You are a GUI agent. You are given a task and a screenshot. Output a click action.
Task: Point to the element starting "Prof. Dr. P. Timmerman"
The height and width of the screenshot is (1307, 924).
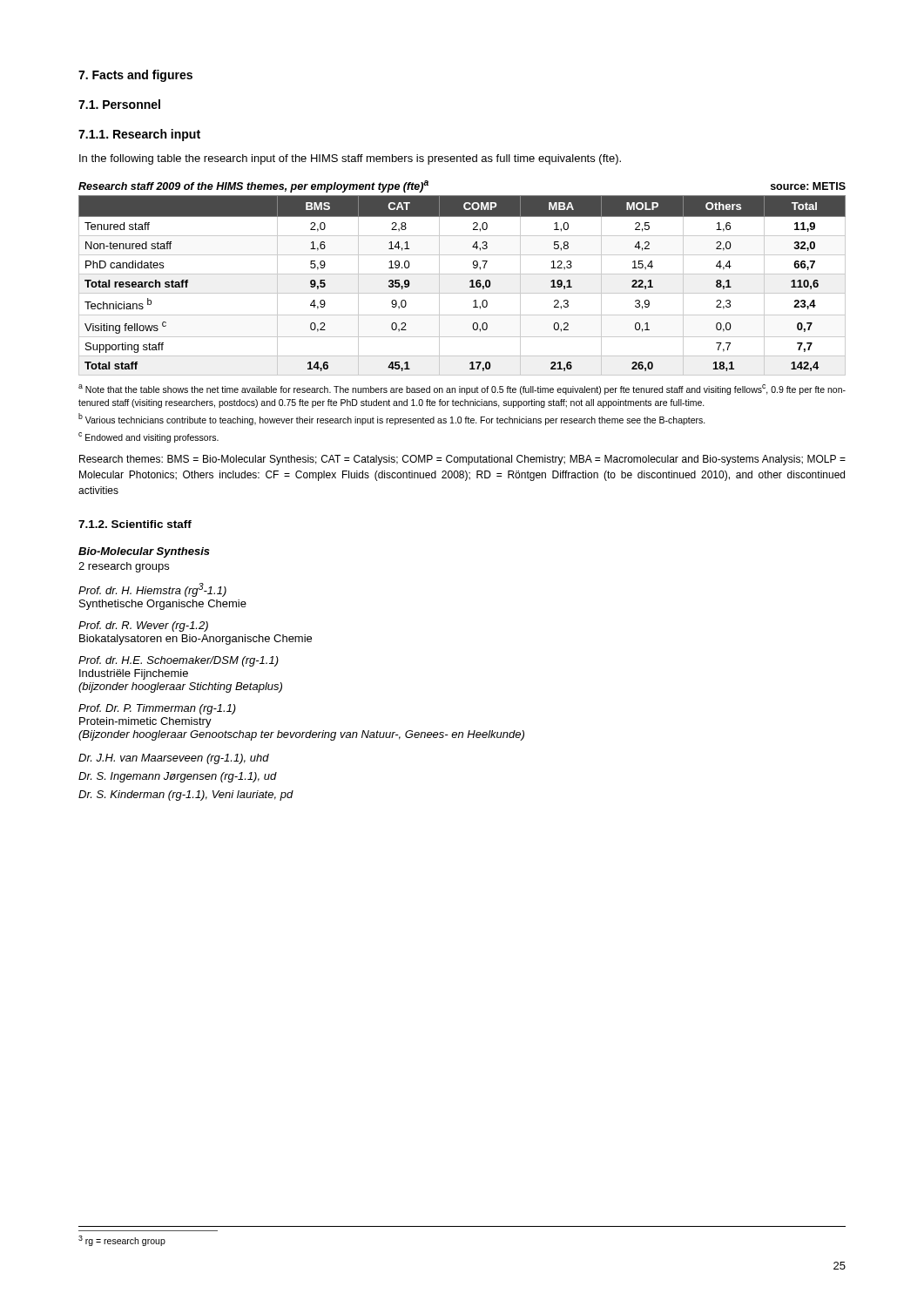[x=462, y=721]
